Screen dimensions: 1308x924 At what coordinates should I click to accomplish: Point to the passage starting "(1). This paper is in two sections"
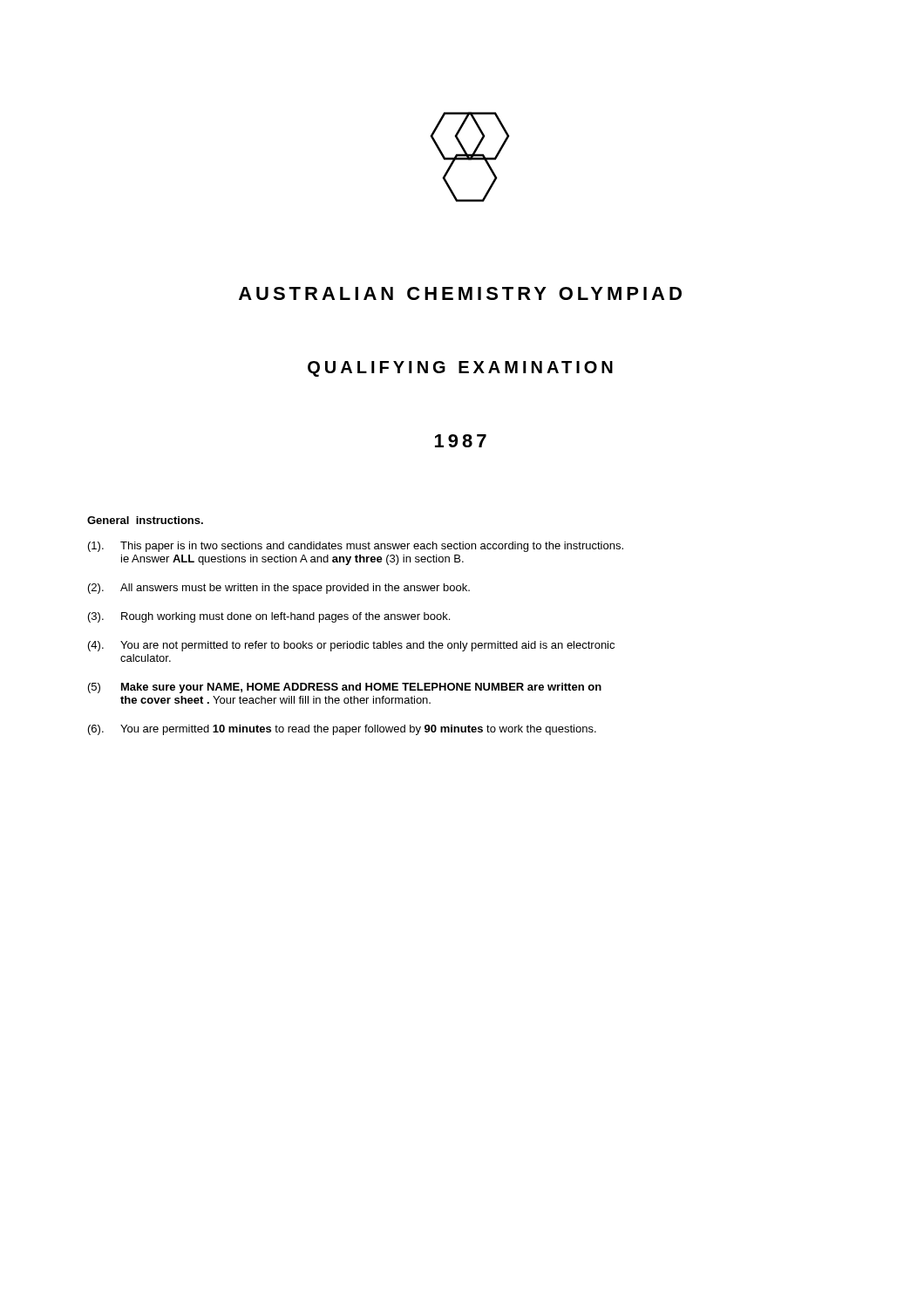462,552
